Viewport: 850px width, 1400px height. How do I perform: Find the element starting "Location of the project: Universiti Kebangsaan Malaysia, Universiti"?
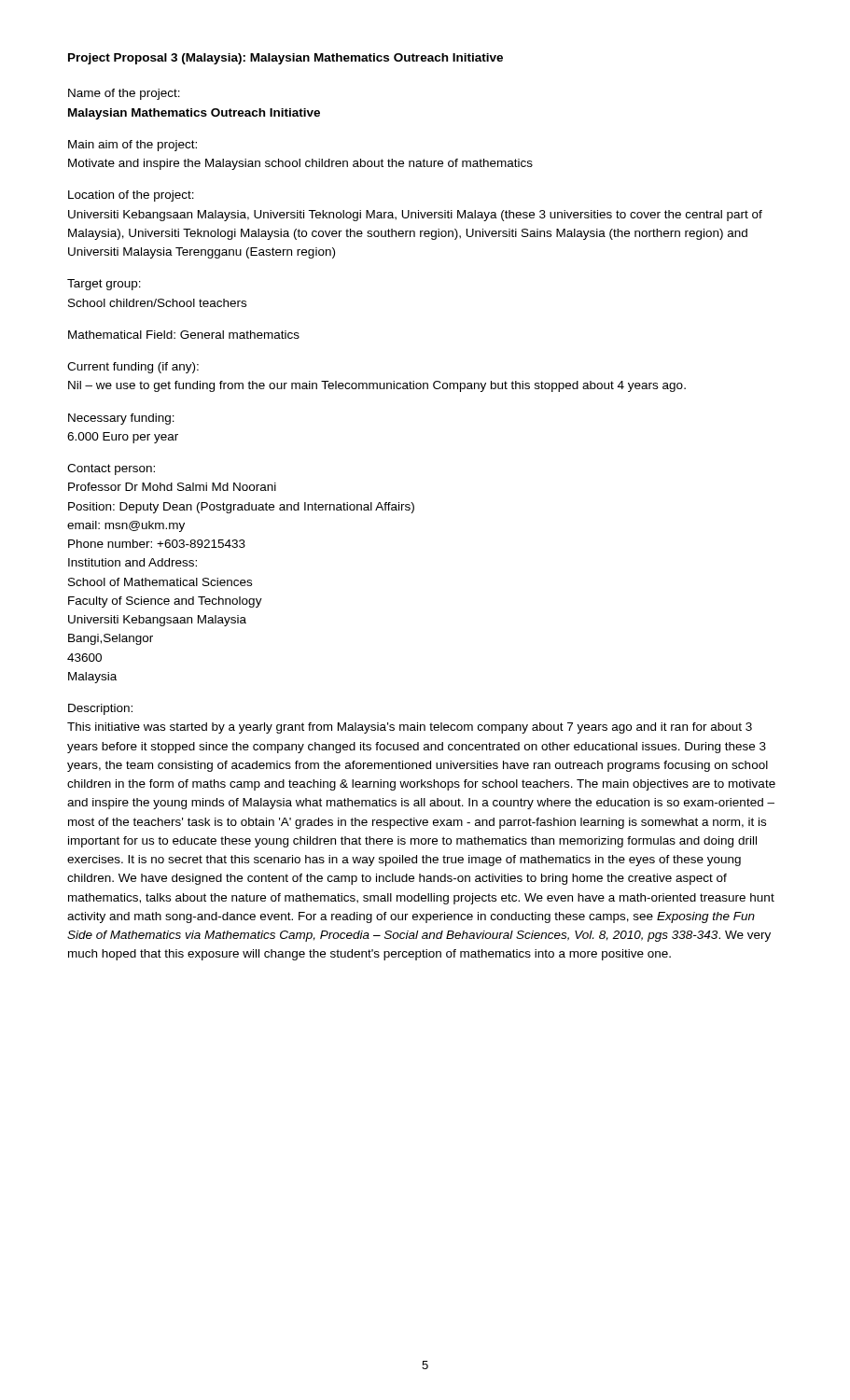pos(415,223)
